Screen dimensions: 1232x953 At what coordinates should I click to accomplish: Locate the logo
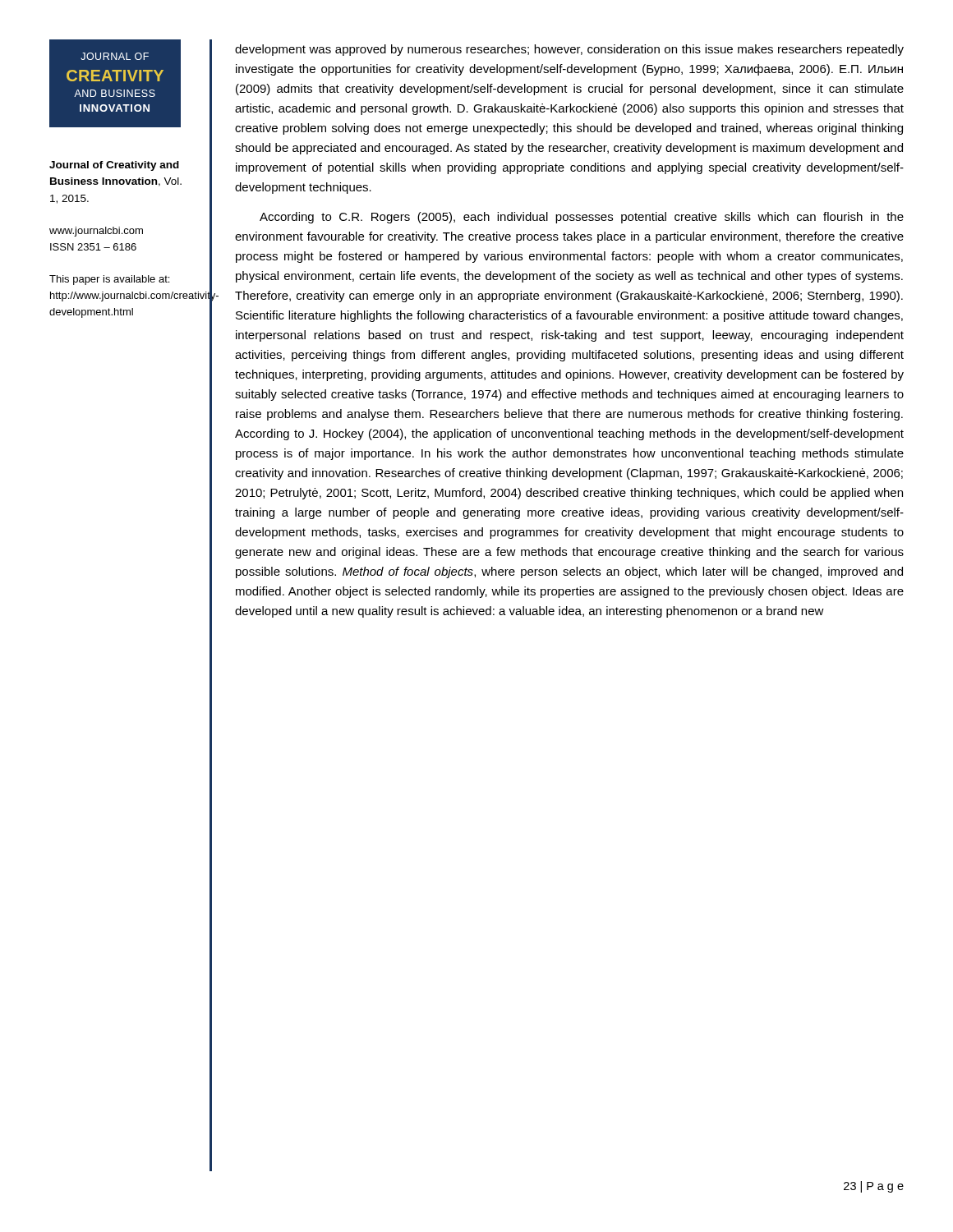120,91
